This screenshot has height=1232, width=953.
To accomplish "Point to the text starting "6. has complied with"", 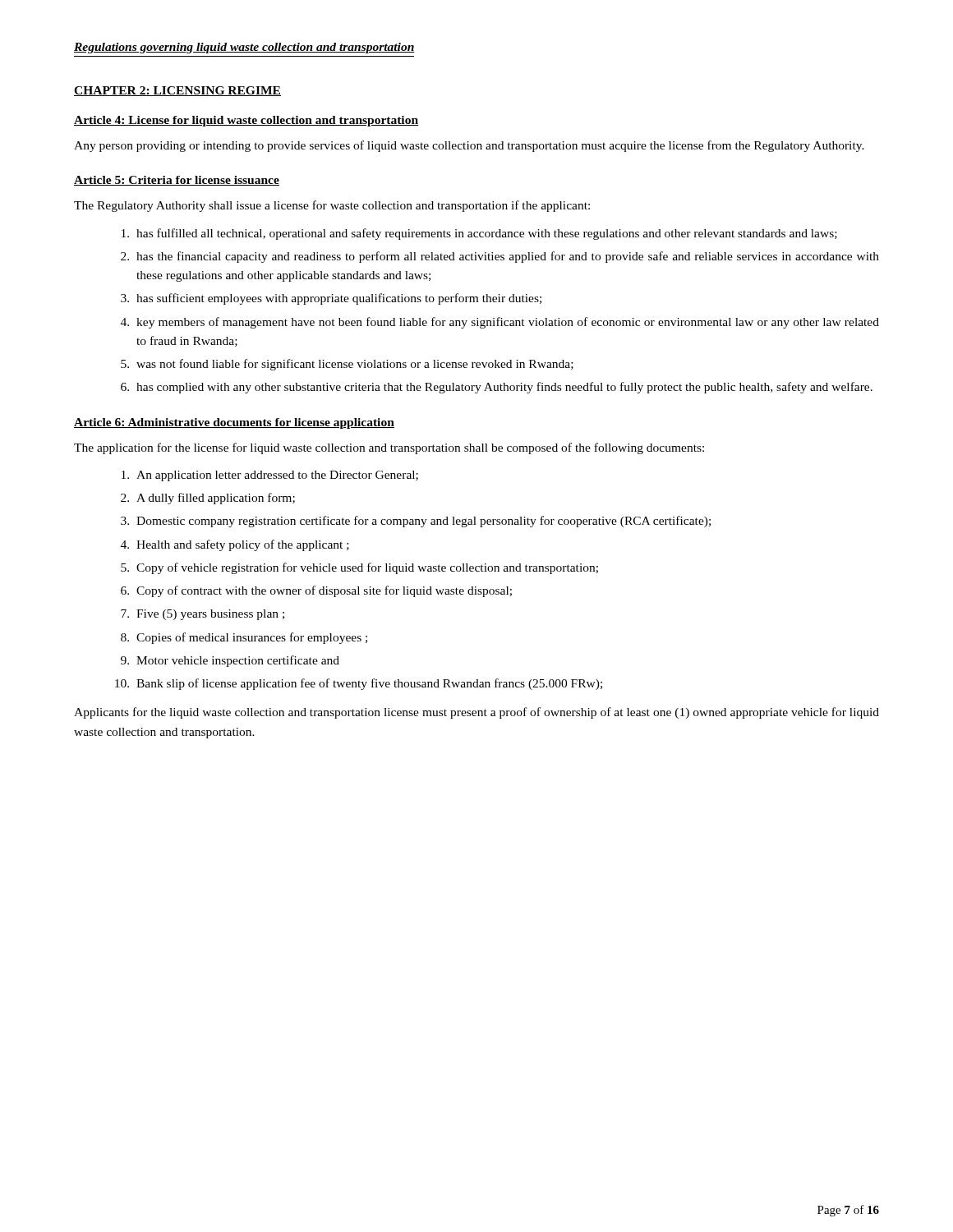I will tap(493, 387).
